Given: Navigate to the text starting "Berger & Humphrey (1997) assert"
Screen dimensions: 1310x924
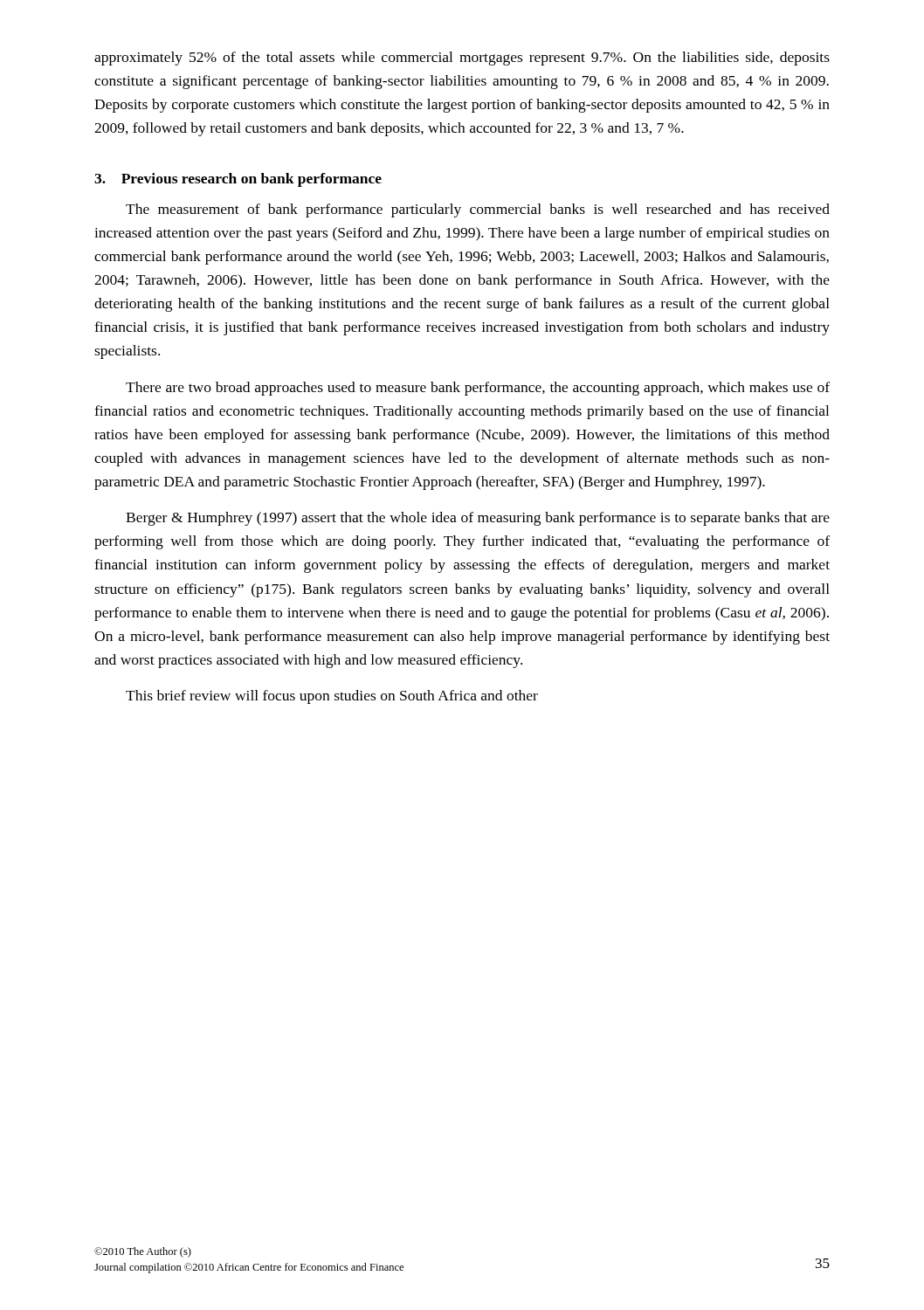Looking at the screenshot, I should click(462, 588).
